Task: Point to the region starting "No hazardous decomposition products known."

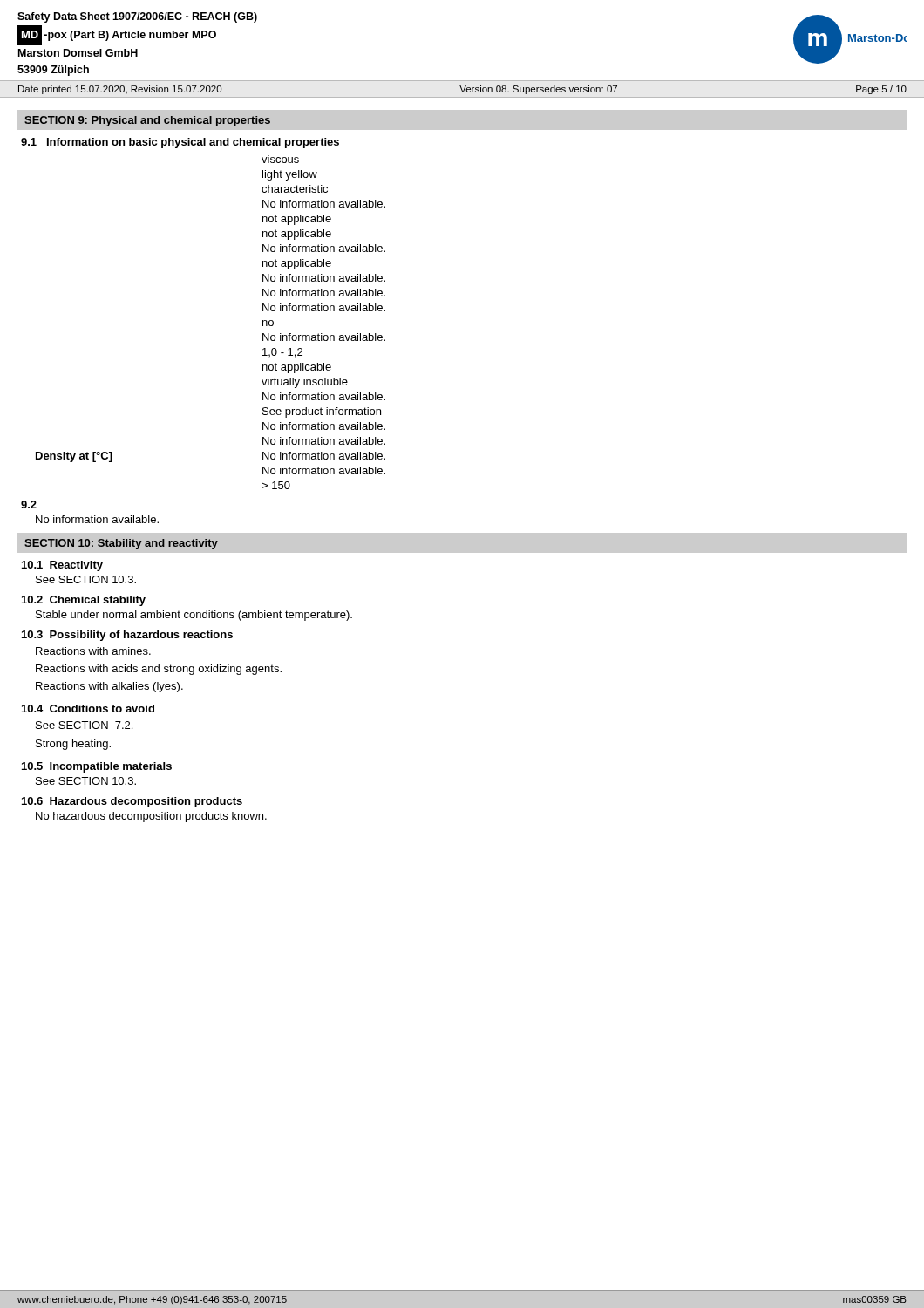Action: point(151,816)
